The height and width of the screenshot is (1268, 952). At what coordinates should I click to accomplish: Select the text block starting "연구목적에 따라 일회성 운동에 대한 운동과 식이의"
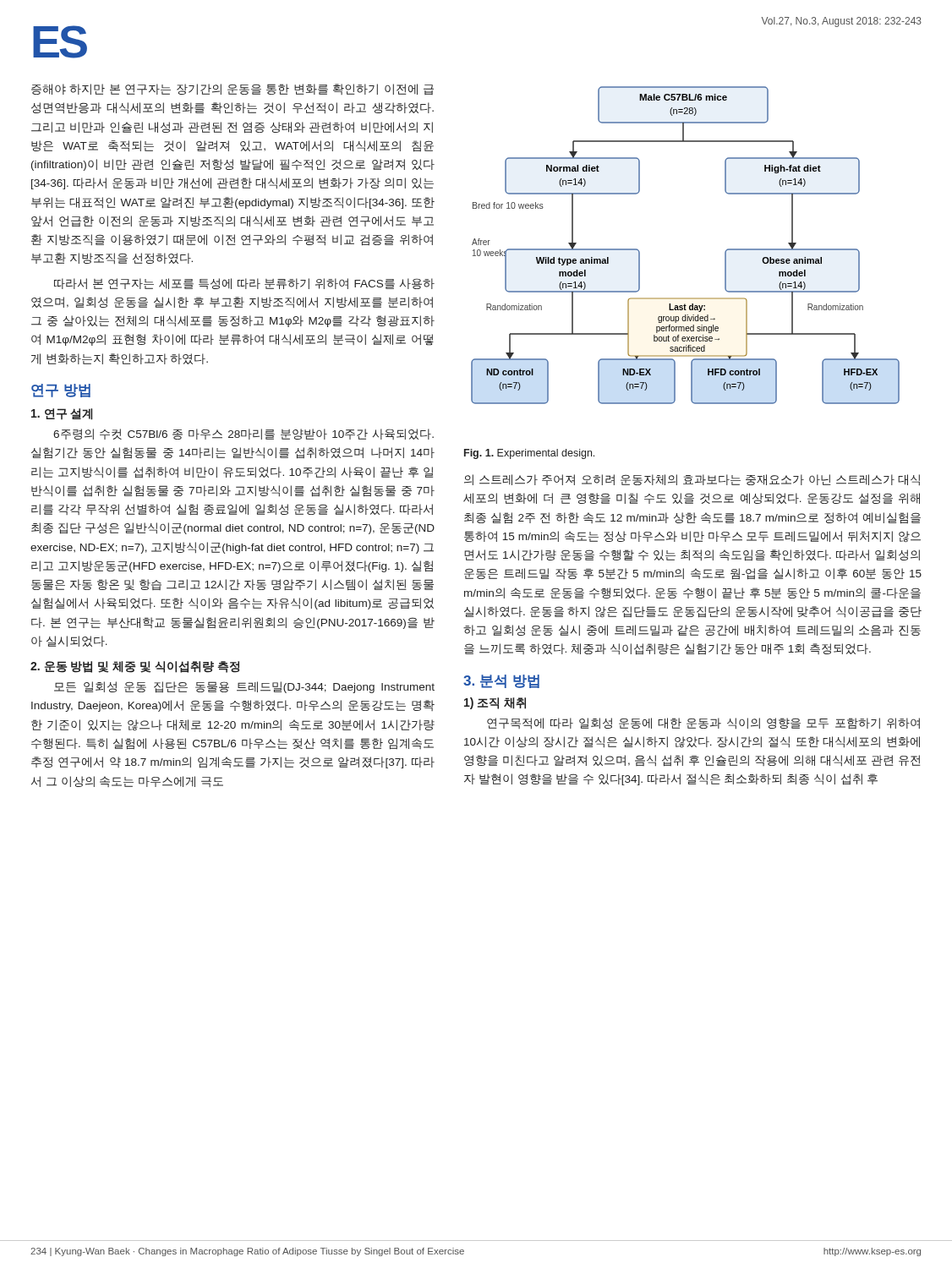point(692,752)
